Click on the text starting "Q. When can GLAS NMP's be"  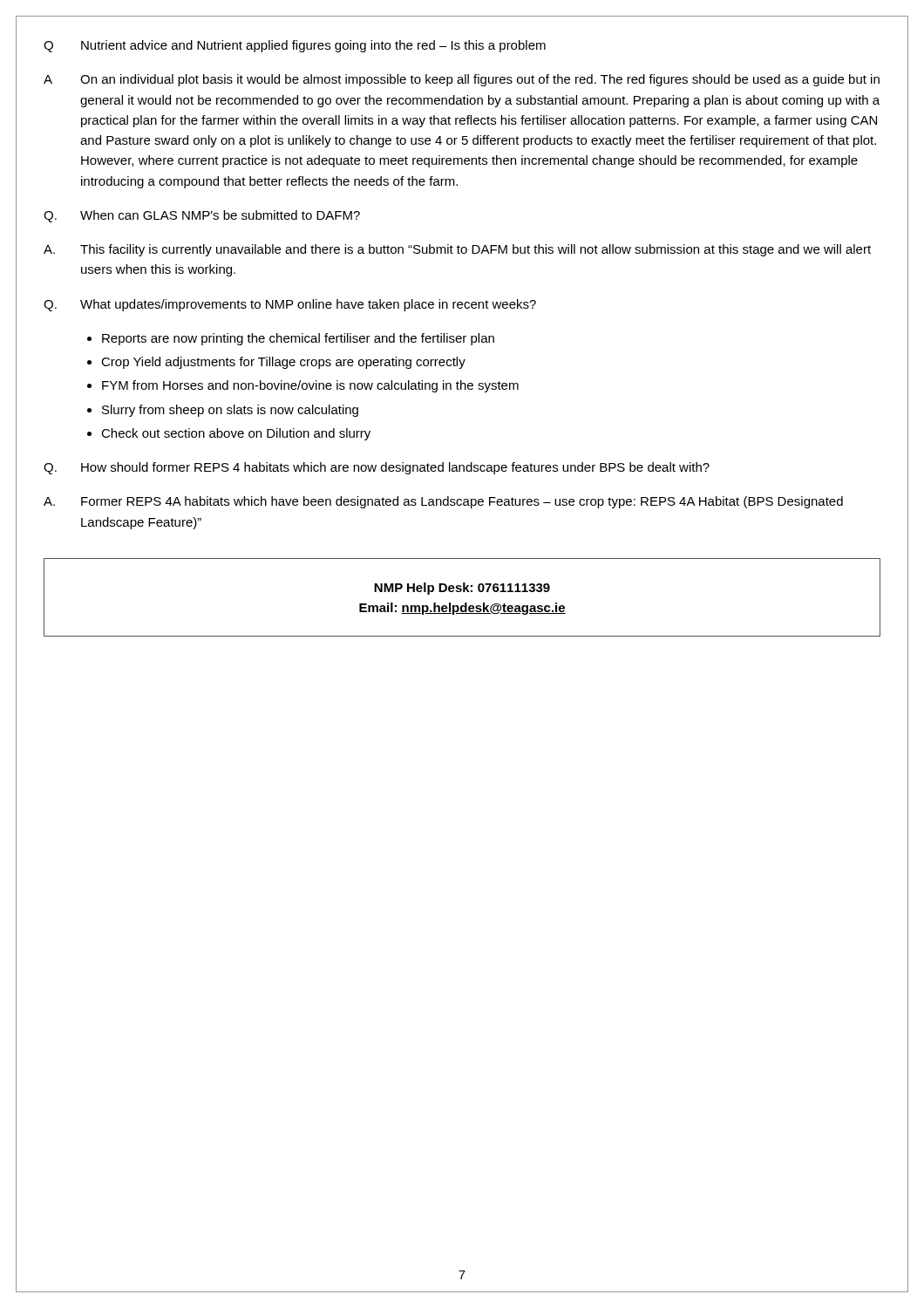coord(202,216)
